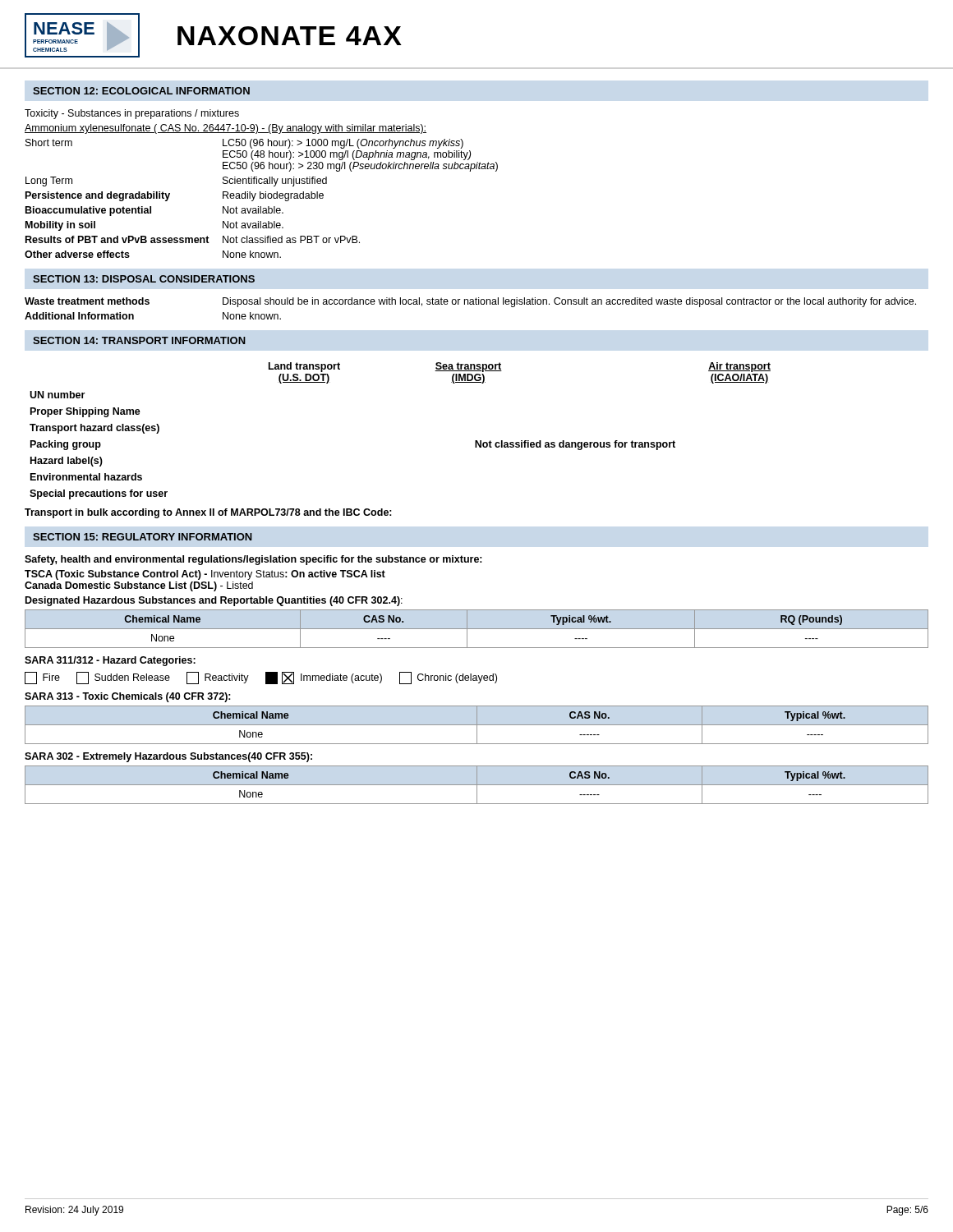Point to the block starting "Ammonium xylenesulfonate ( CAS No. 26447-10-9)"

(226, 128)
